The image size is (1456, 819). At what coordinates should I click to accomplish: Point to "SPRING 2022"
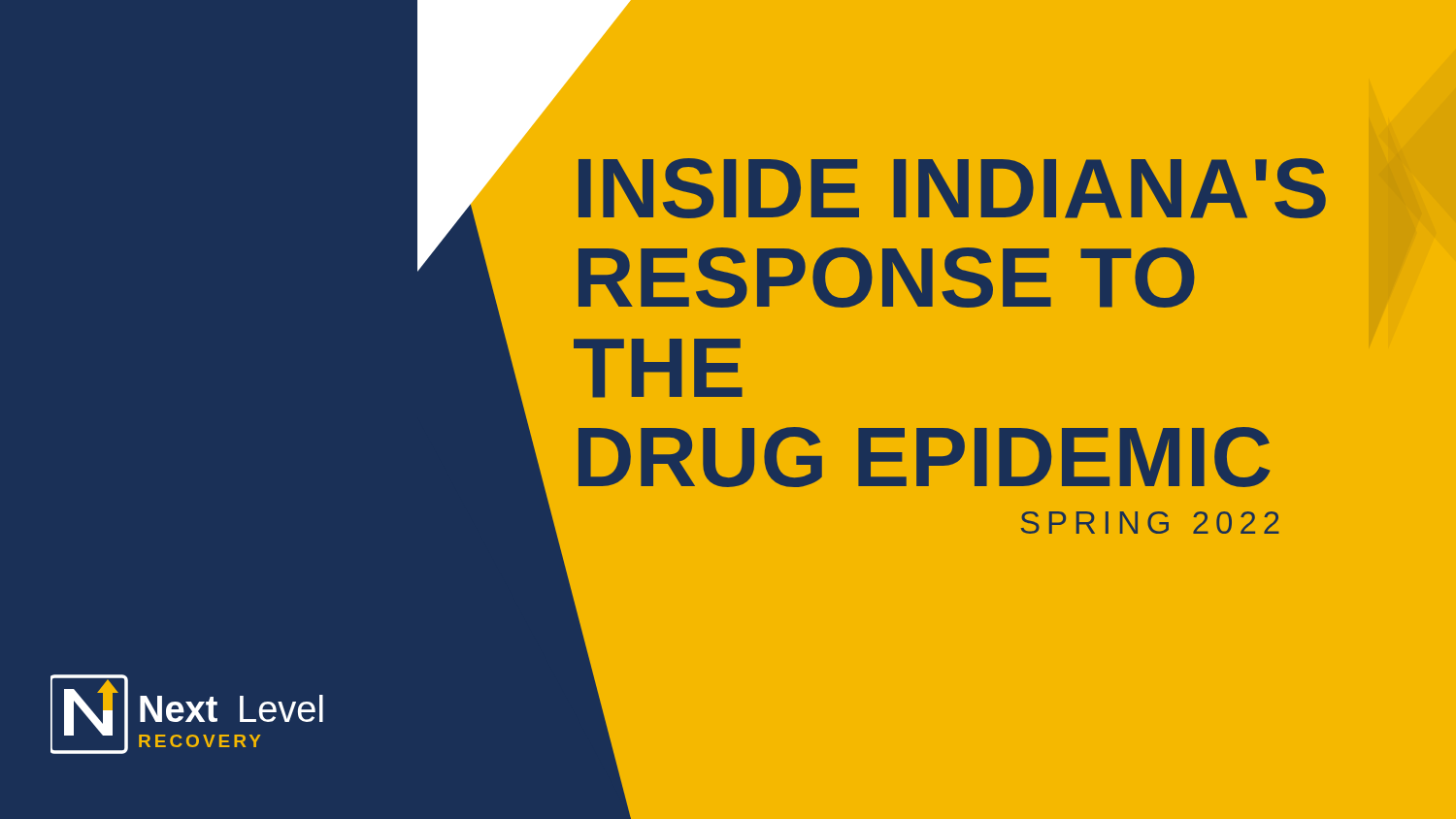click(x=1153, y=523)
